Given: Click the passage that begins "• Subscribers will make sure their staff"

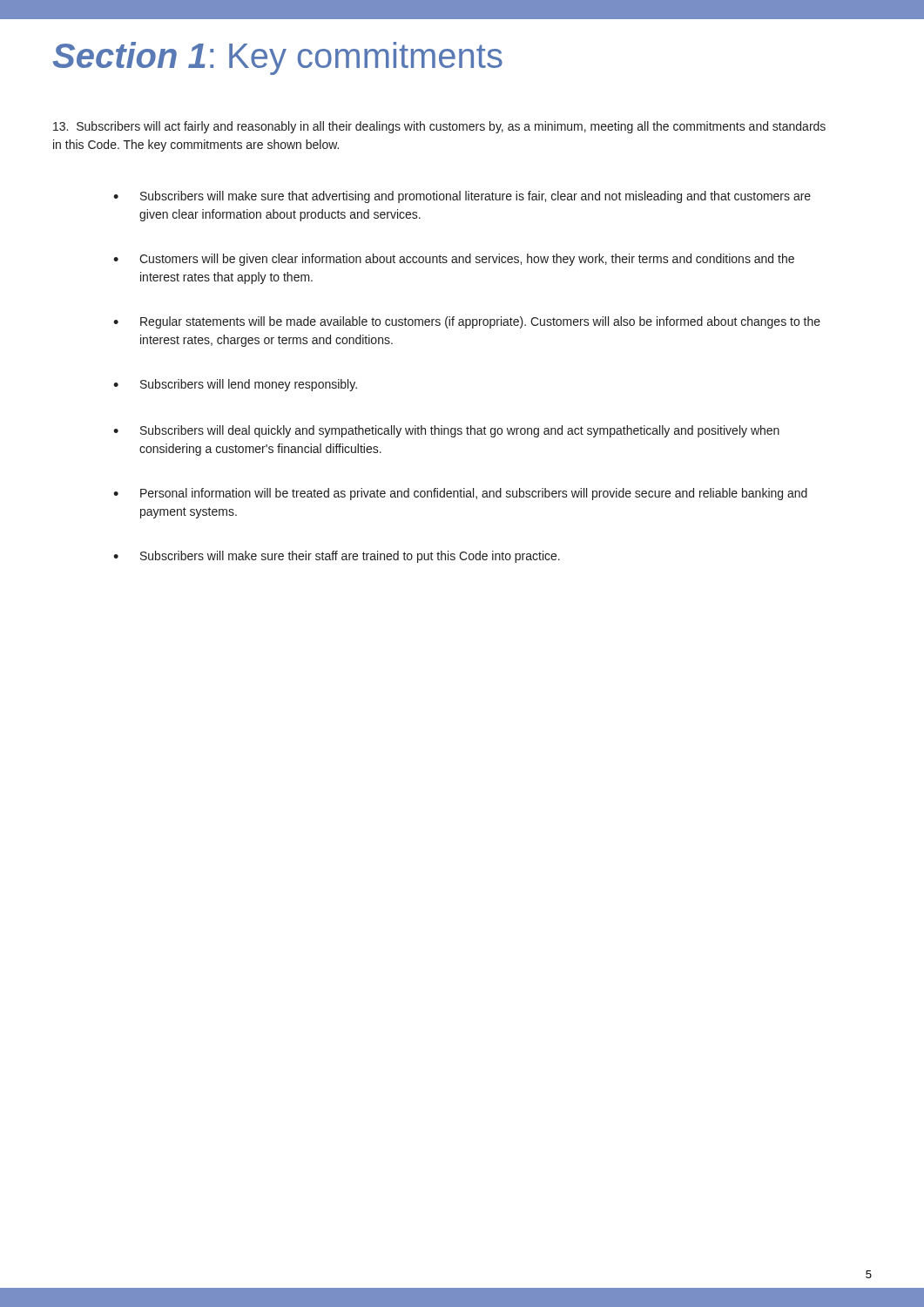Looking at the screenshot, I should 337,558.
